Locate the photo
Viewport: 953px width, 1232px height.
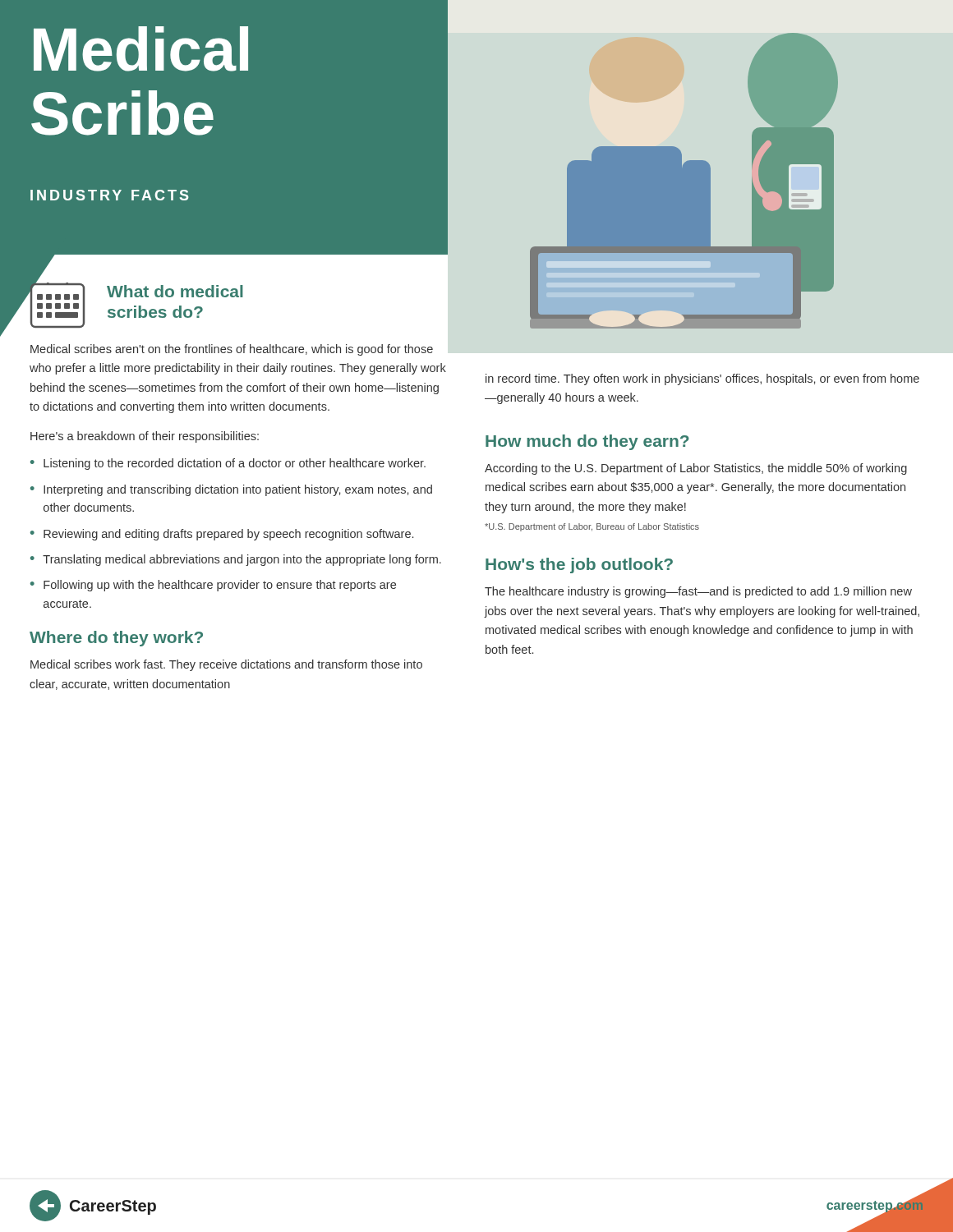tap(700, 177)
